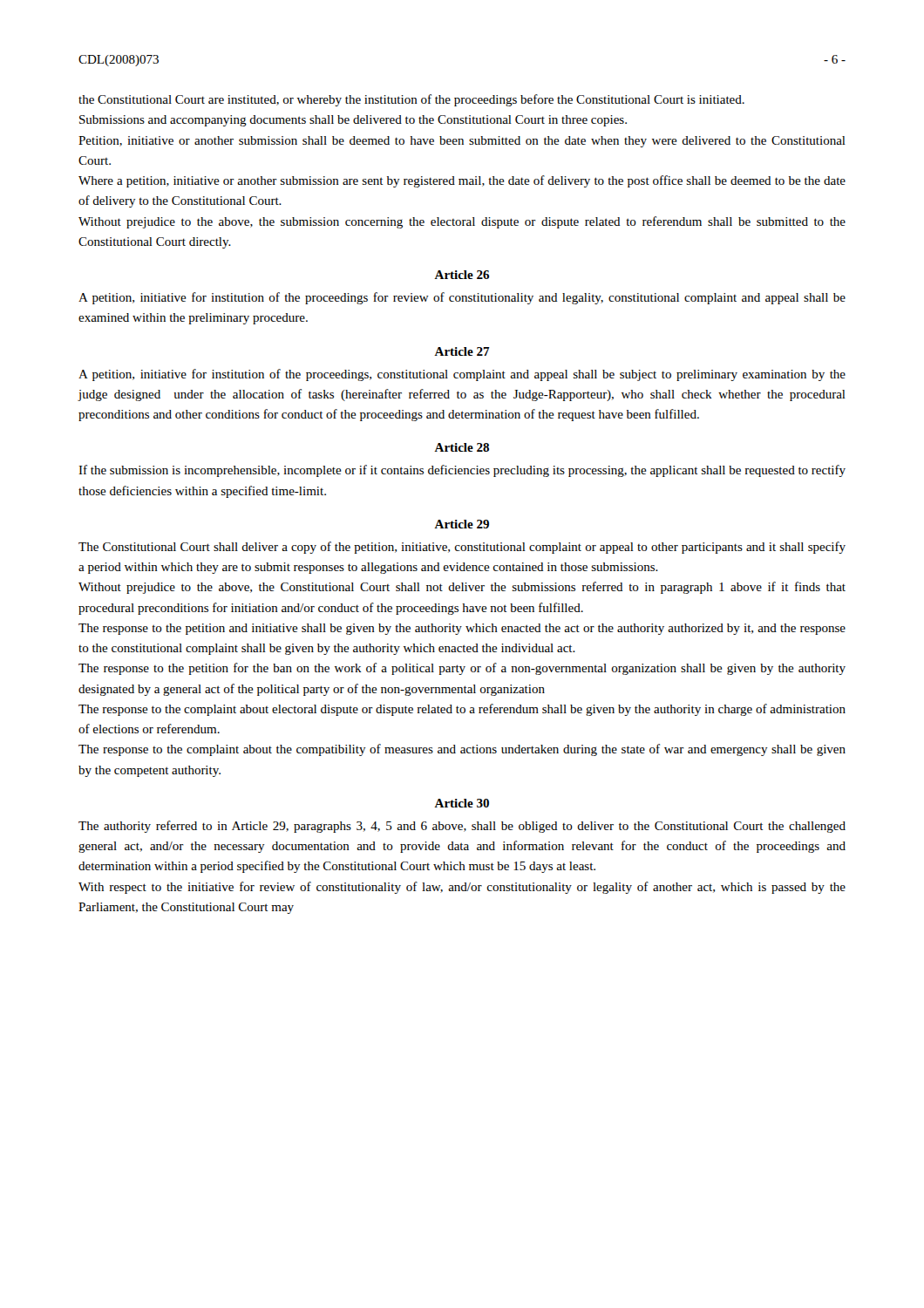Find the text starting "Without prejudice to the above, the Constitutional Court"
This screenshot has height=1308, width=924.
tap(462, 598)
